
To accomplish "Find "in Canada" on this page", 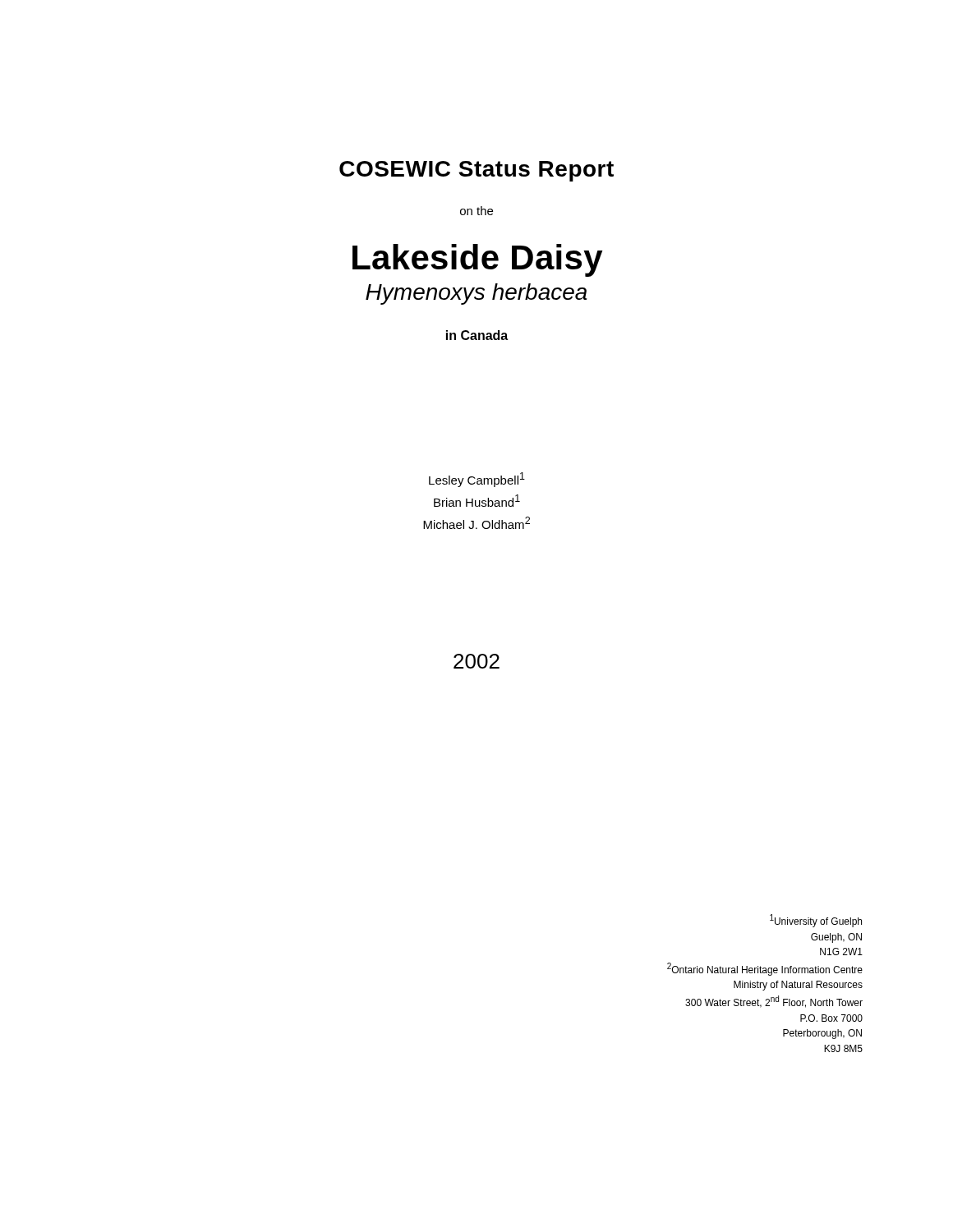I will (x=476, y=336).
